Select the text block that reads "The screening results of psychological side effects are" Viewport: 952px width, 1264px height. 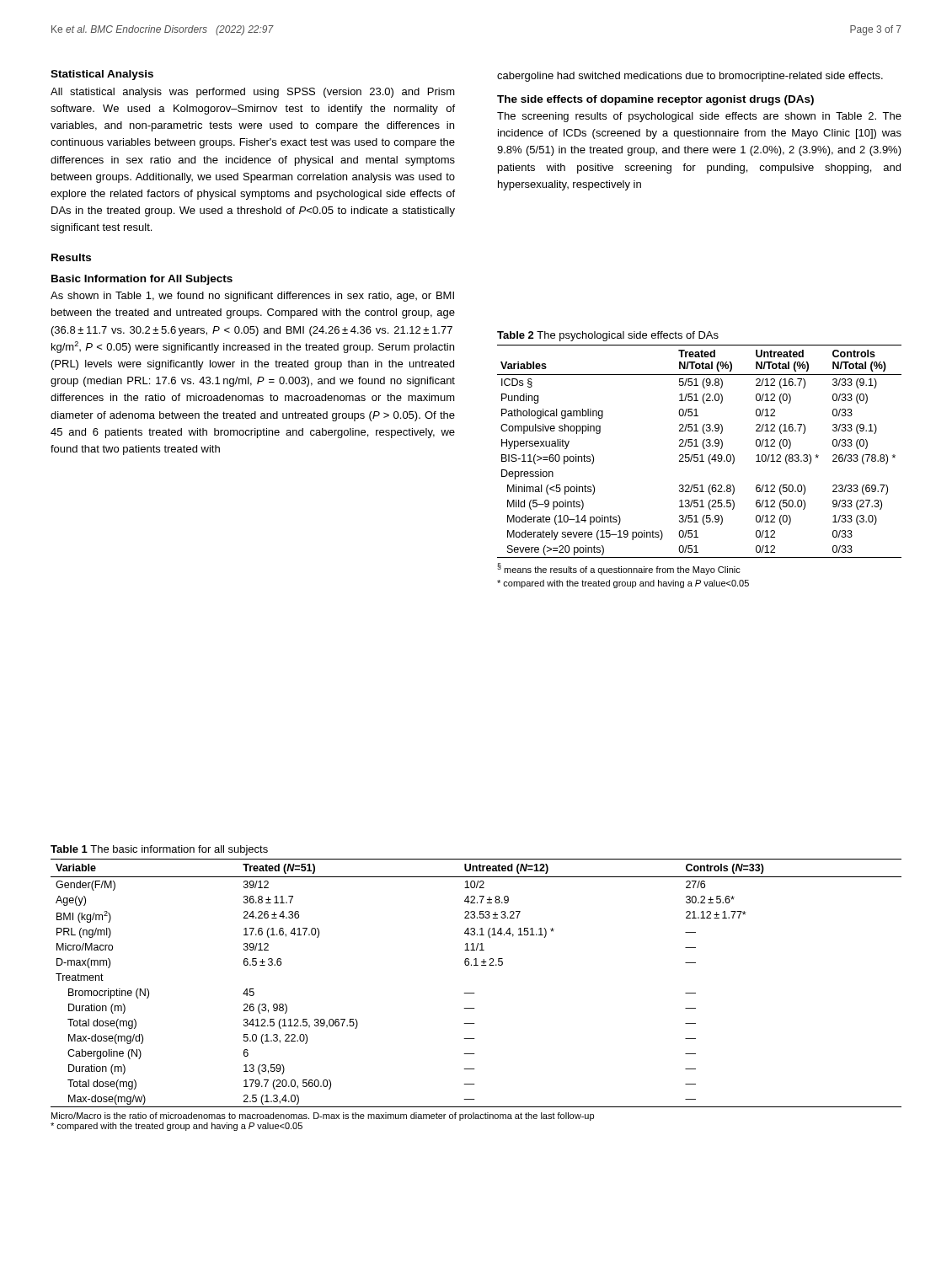point(699,150)
